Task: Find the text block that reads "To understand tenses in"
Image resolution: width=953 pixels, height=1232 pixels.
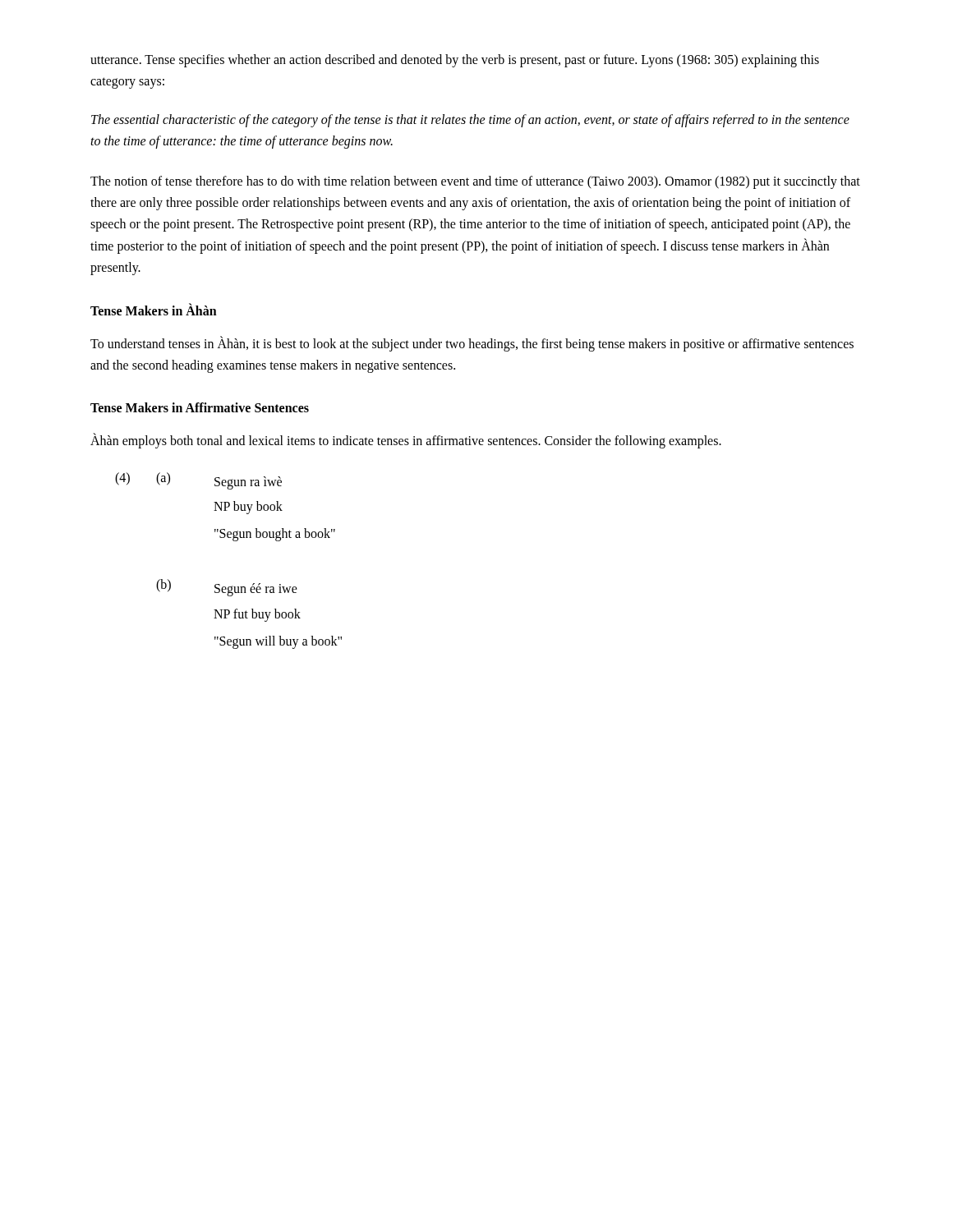Action: (x=472, y=354)
